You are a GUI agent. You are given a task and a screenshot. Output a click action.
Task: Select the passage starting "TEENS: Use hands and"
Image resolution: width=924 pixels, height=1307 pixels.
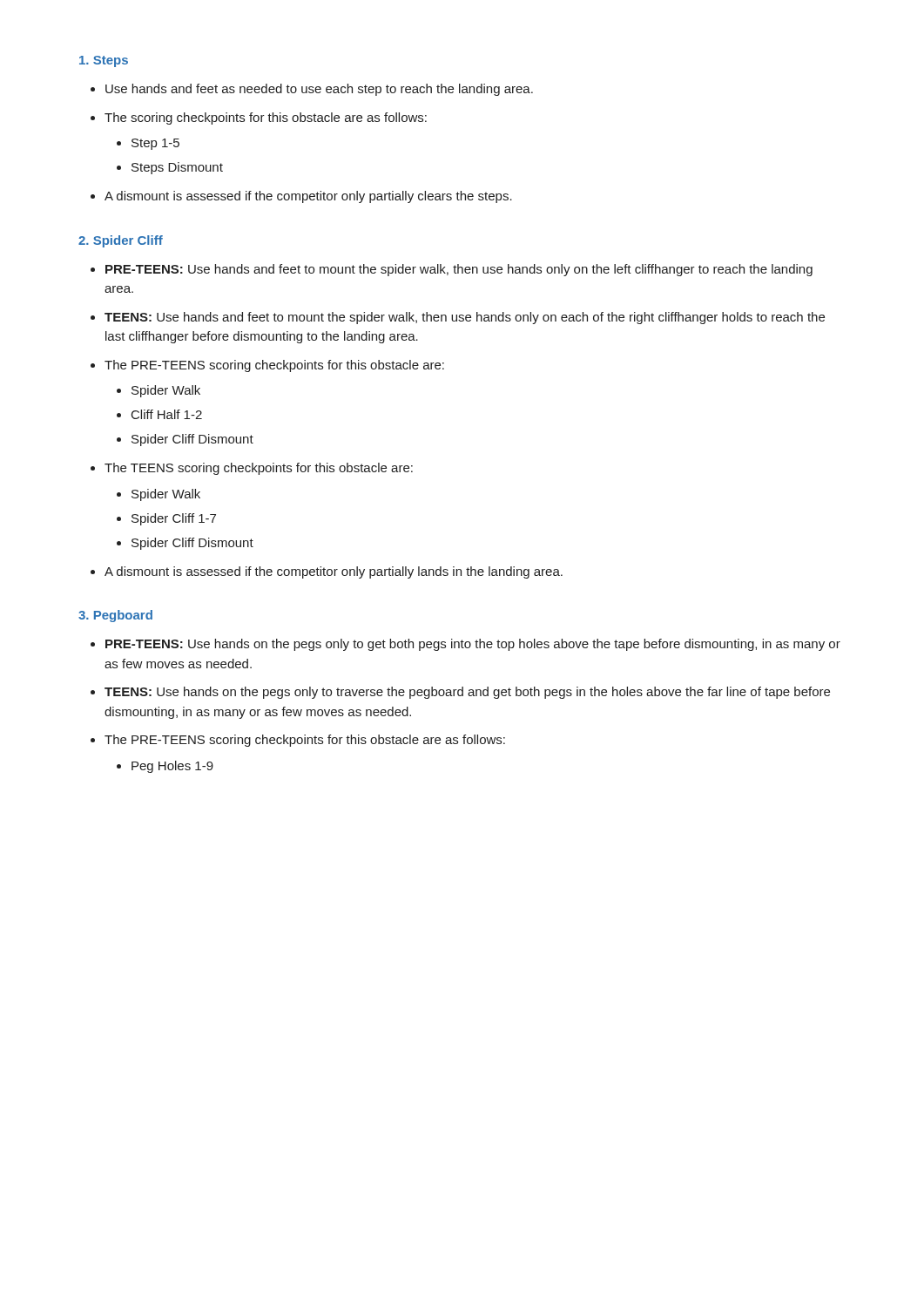[465, 326]
